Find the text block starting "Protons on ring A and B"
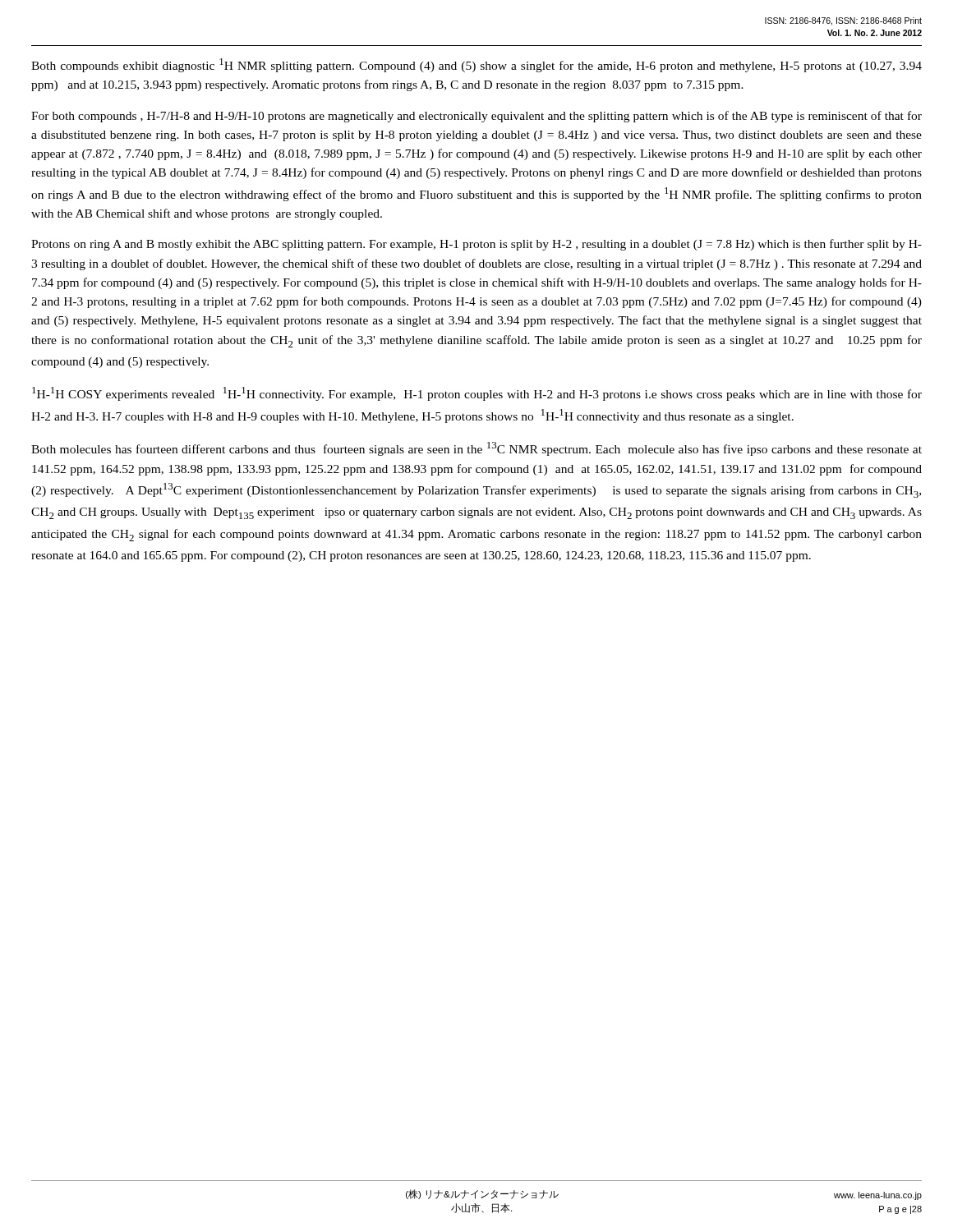The image size is (953, 1232). coord(476,303)
